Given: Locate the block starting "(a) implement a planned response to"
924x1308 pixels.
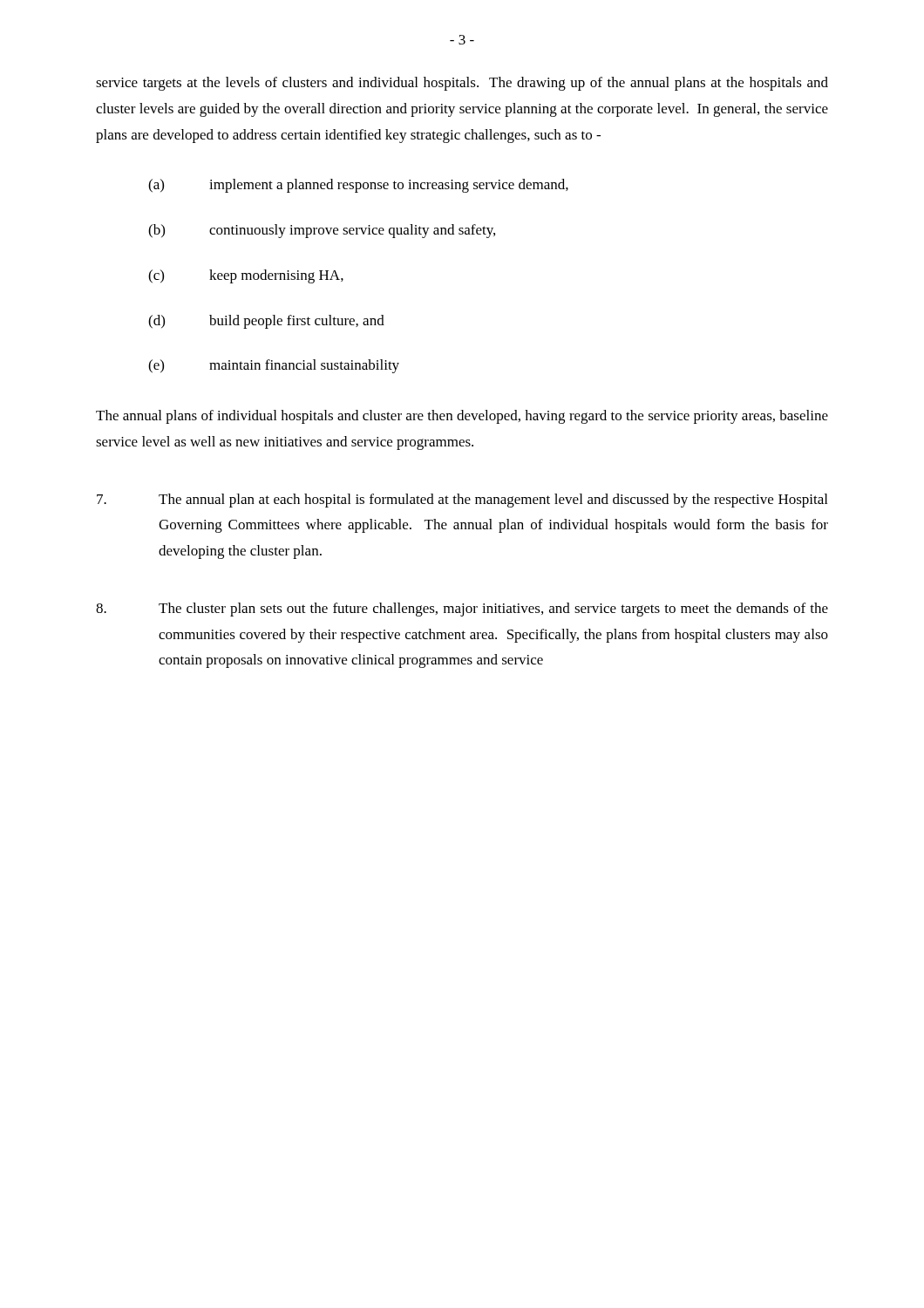Looking at the screenshot, I should (359, 185).
